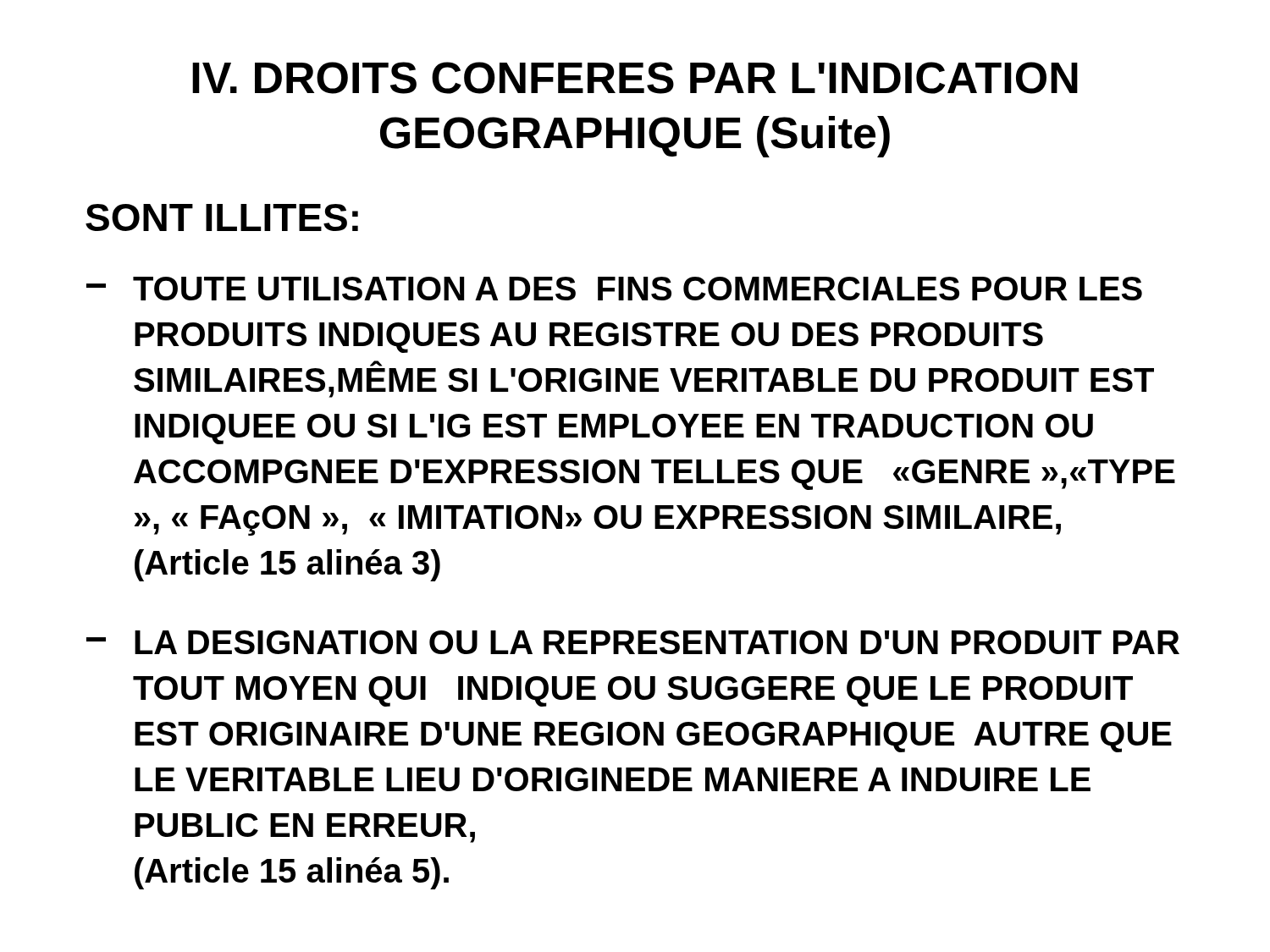Viewport: 1270px width, 952px height.
Task: Click on the element starting "IV. DROITS CONFERES PAR L'INDICATIONGEOGRAPHIQUE (Suite)"
Action: (x=635, y=105)
